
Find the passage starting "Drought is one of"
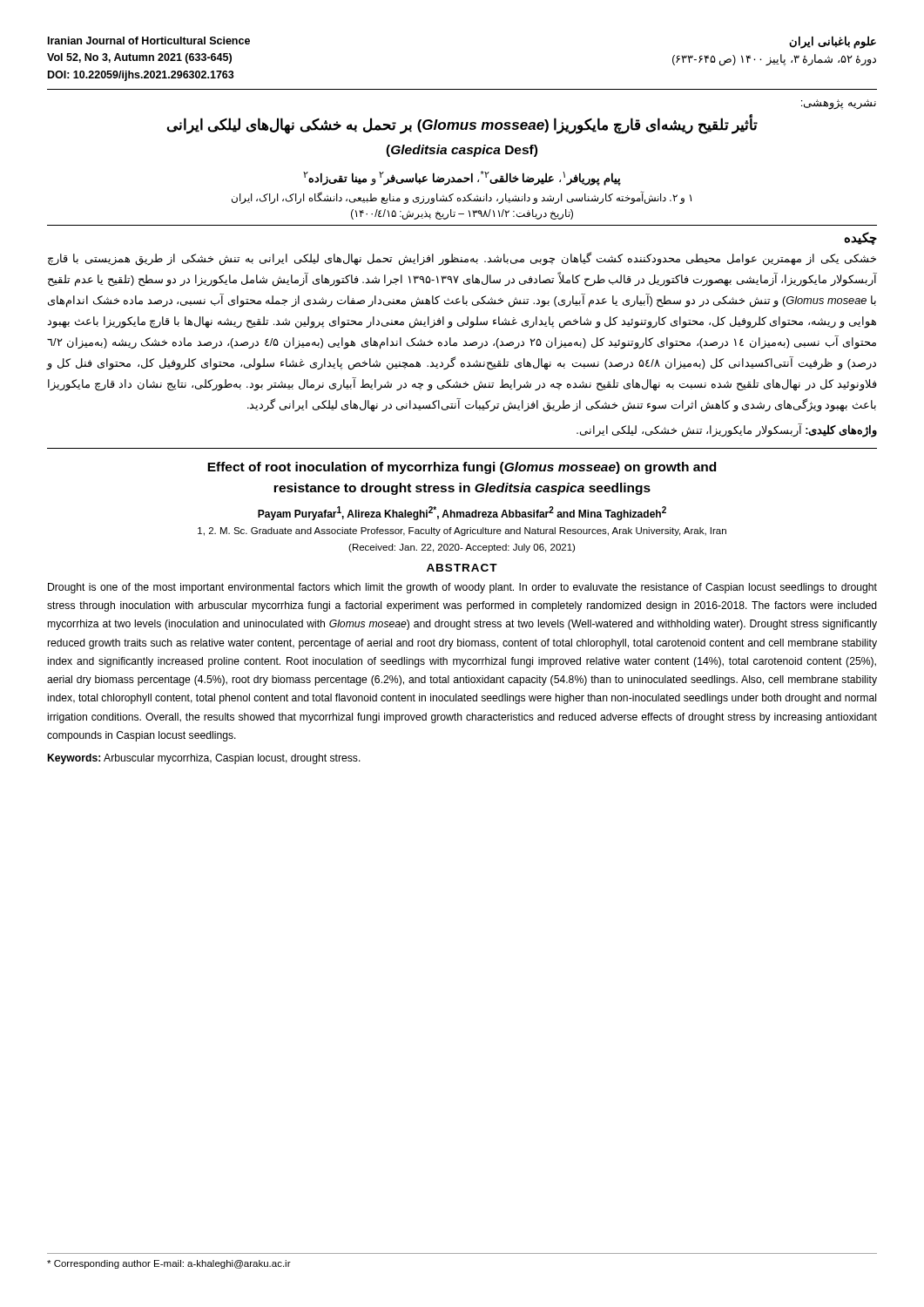tap(462, 661)
